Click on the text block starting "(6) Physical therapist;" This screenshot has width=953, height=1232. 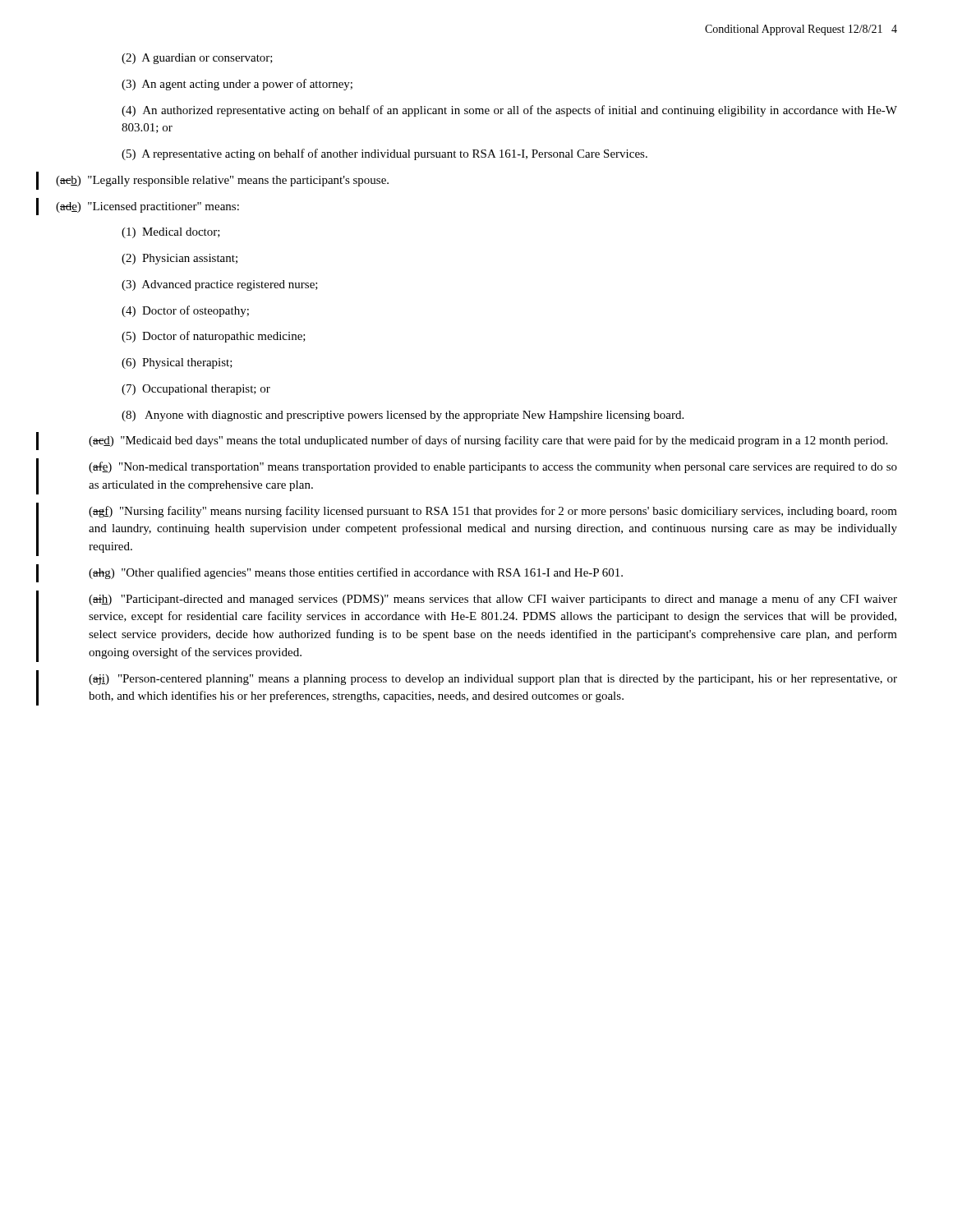(x=177, y=362)
